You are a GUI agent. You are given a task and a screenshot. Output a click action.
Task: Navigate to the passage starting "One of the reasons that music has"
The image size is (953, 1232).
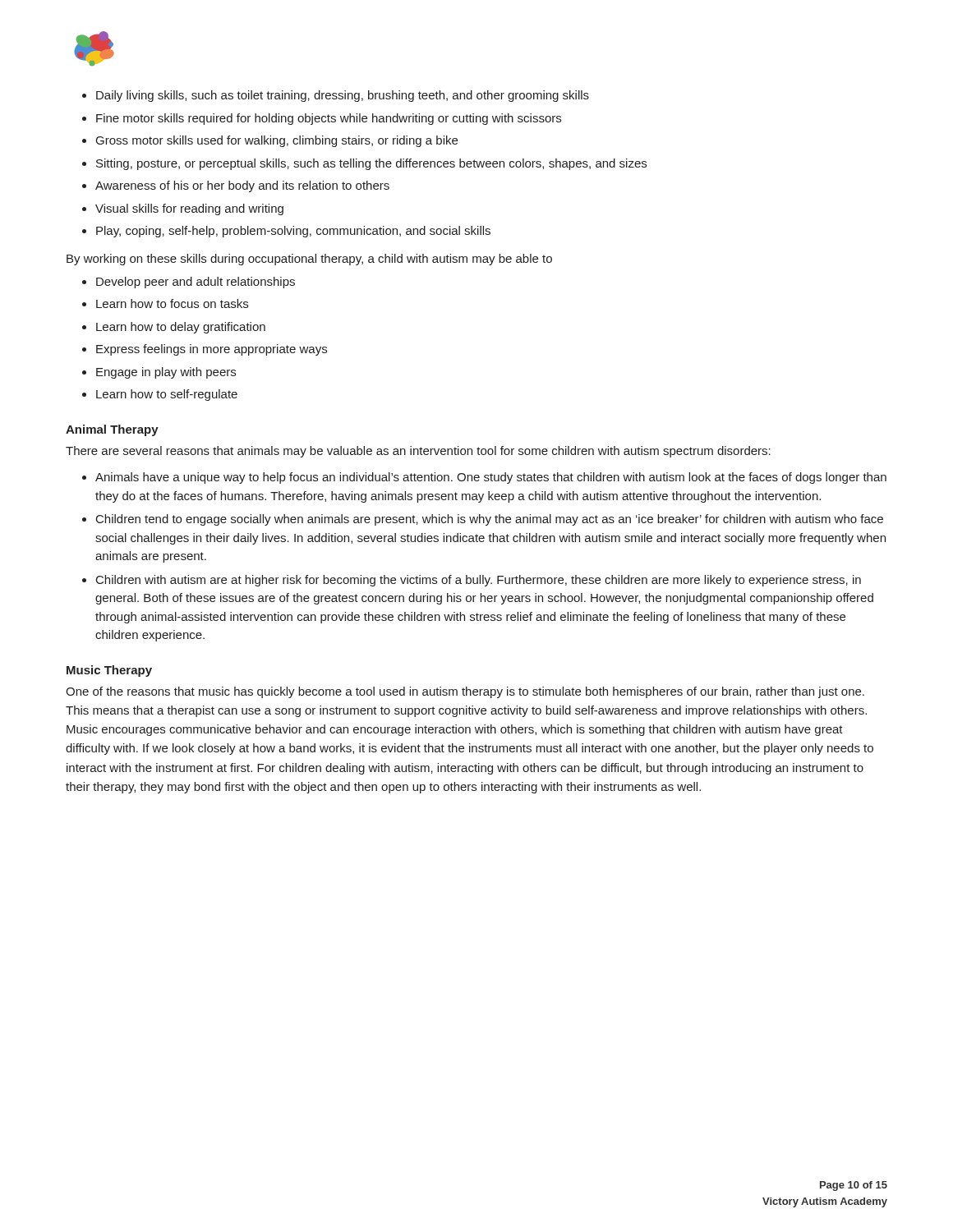point(470,738)
